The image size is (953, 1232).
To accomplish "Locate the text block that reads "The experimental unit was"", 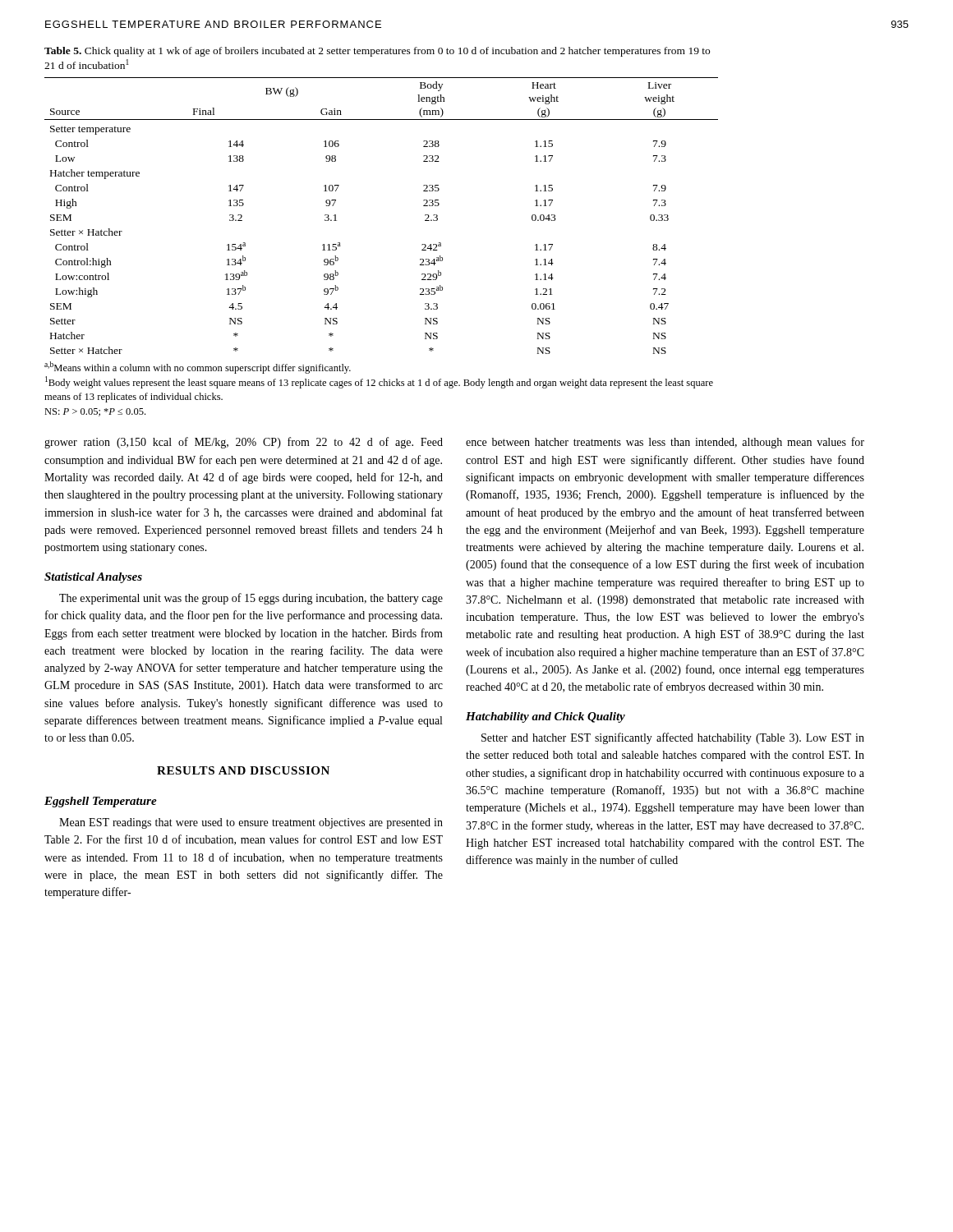I will pos(244,668).
